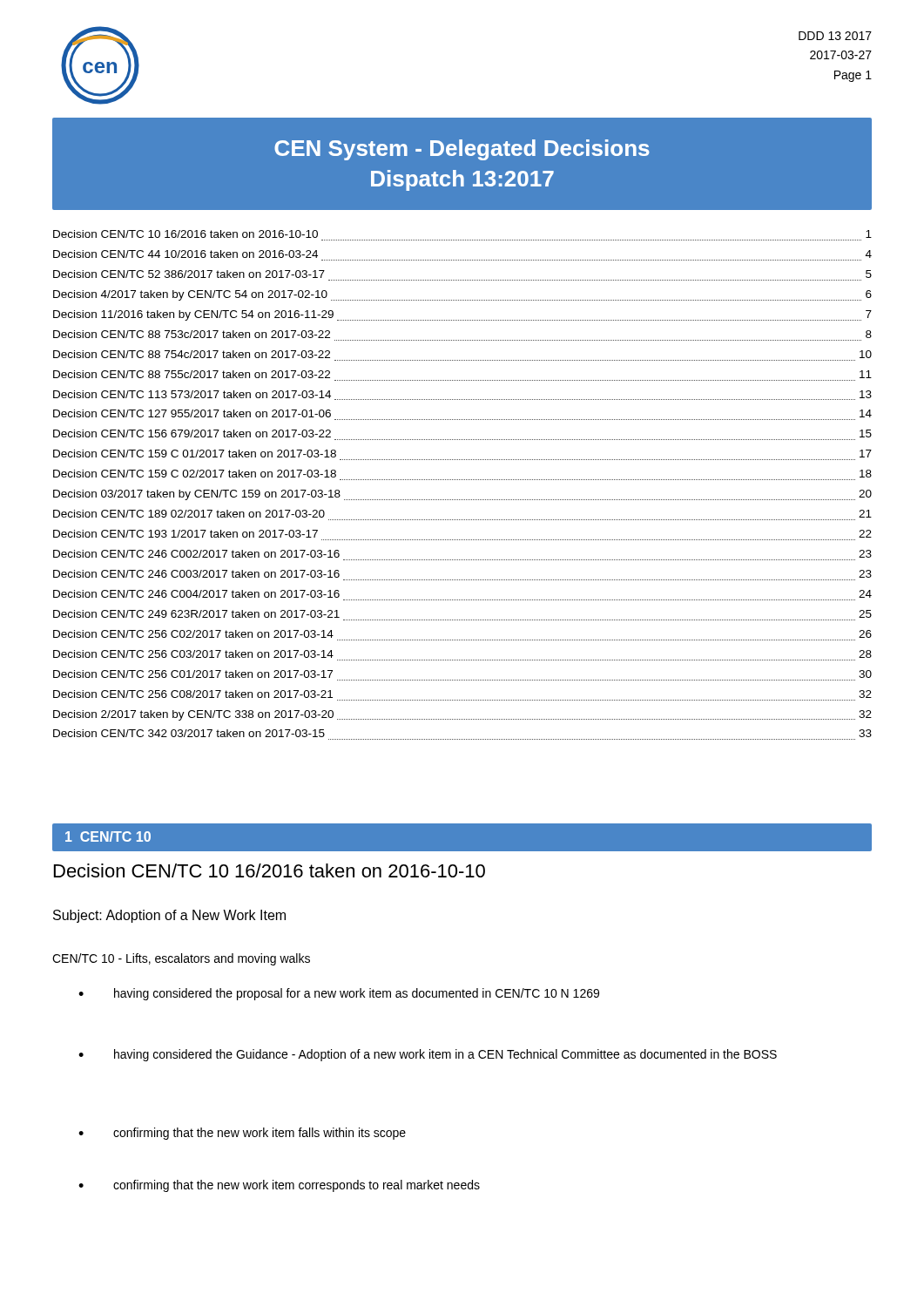Screen dimensions: 1307x924
Task: Find the logo
Action: 100,65
